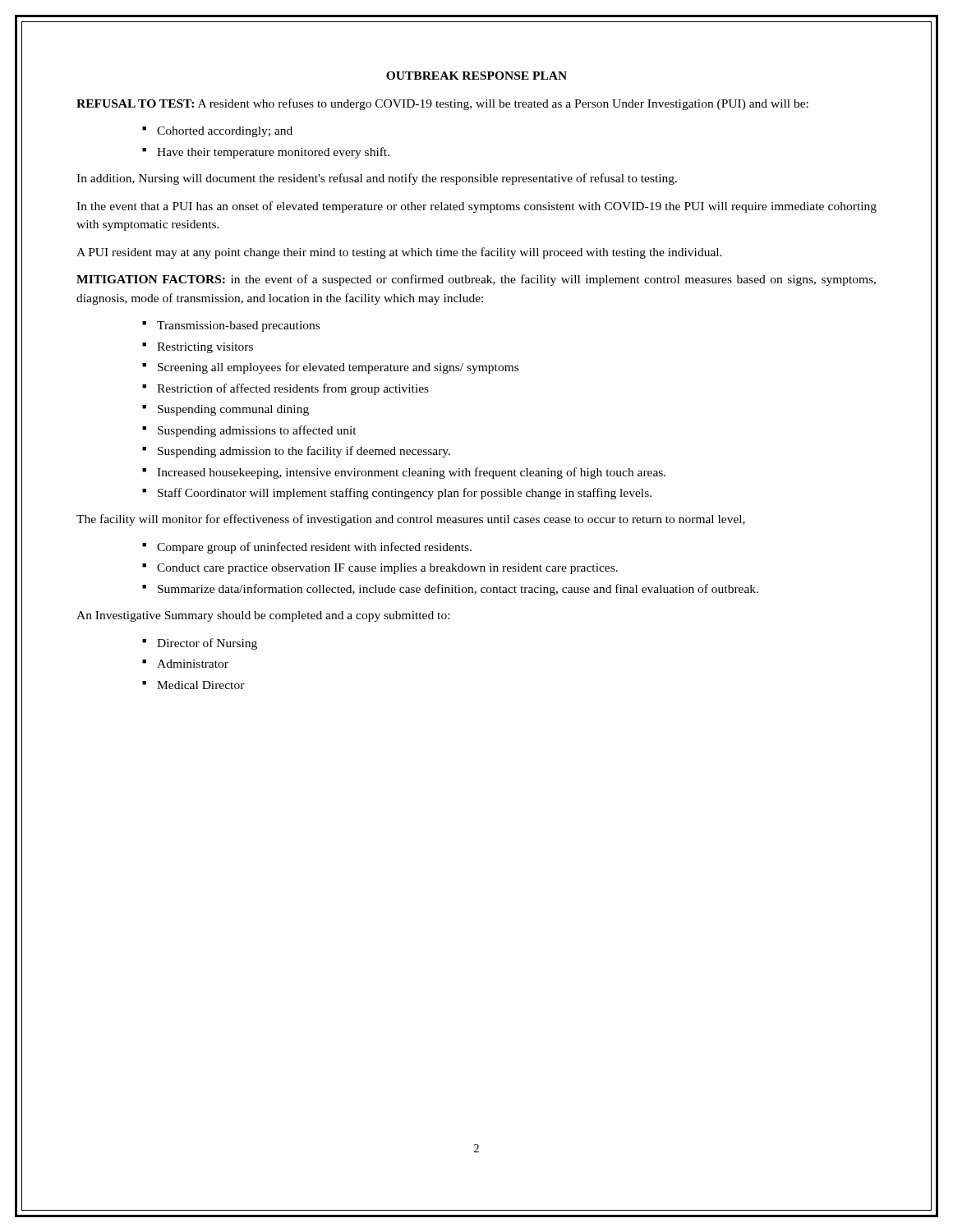
Task: Click the title
Action: click(x=476, y=75)
